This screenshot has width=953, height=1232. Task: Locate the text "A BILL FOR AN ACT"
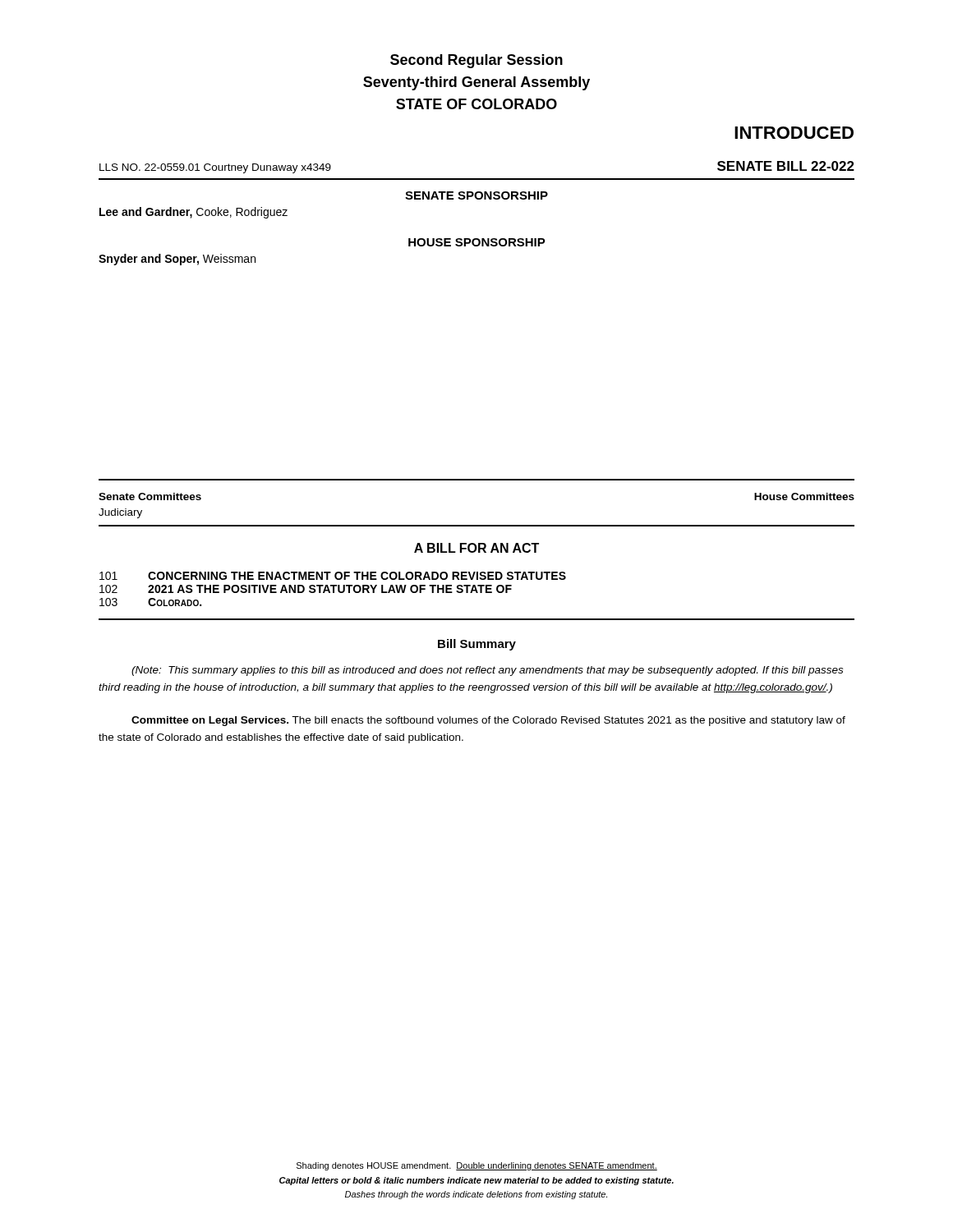[476, 548]
